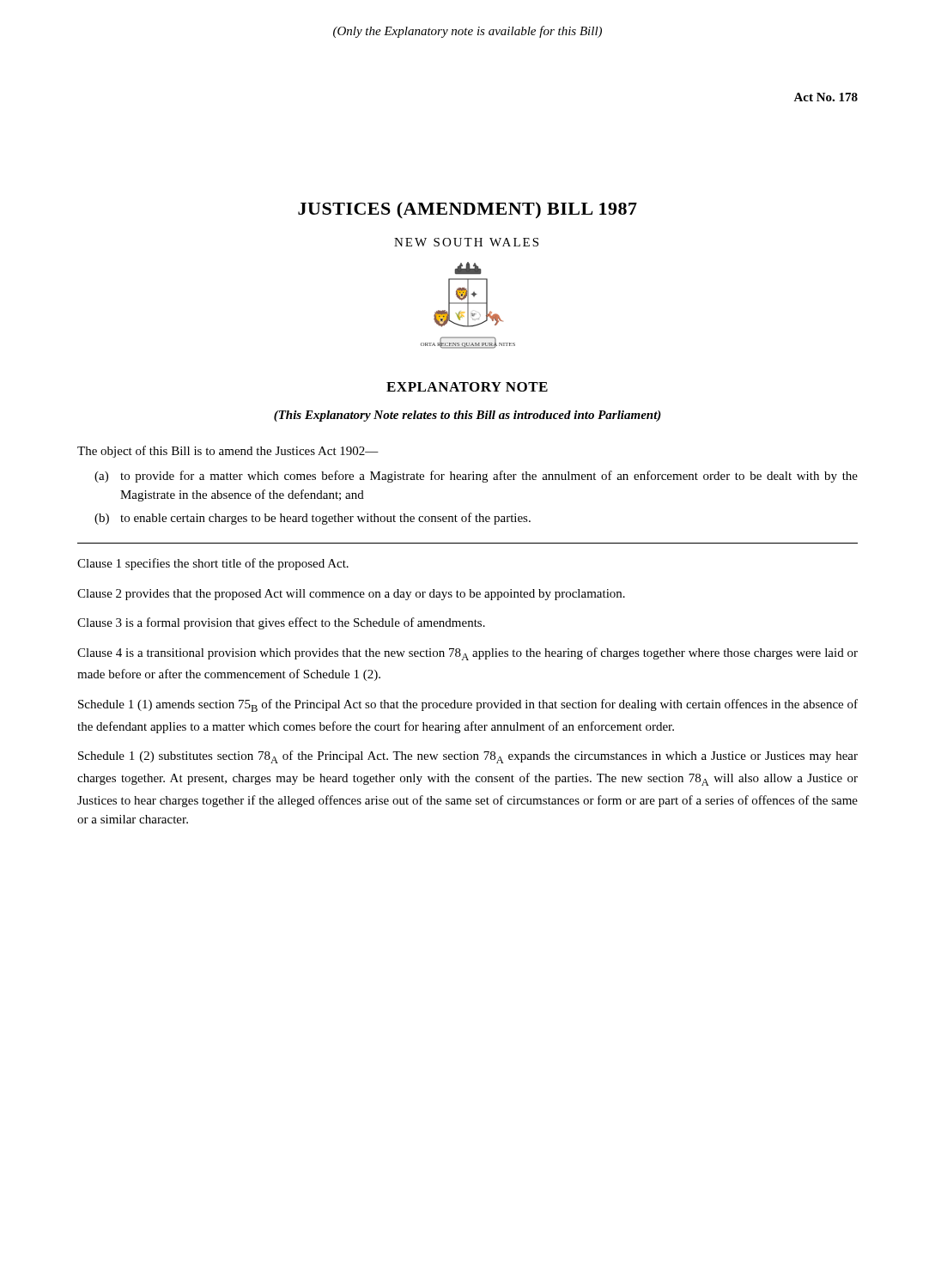Viewport: 935px width, 1288px height.
Task: Locate the text block that reads "The object of this Bill"
Action: coord(228,451)
